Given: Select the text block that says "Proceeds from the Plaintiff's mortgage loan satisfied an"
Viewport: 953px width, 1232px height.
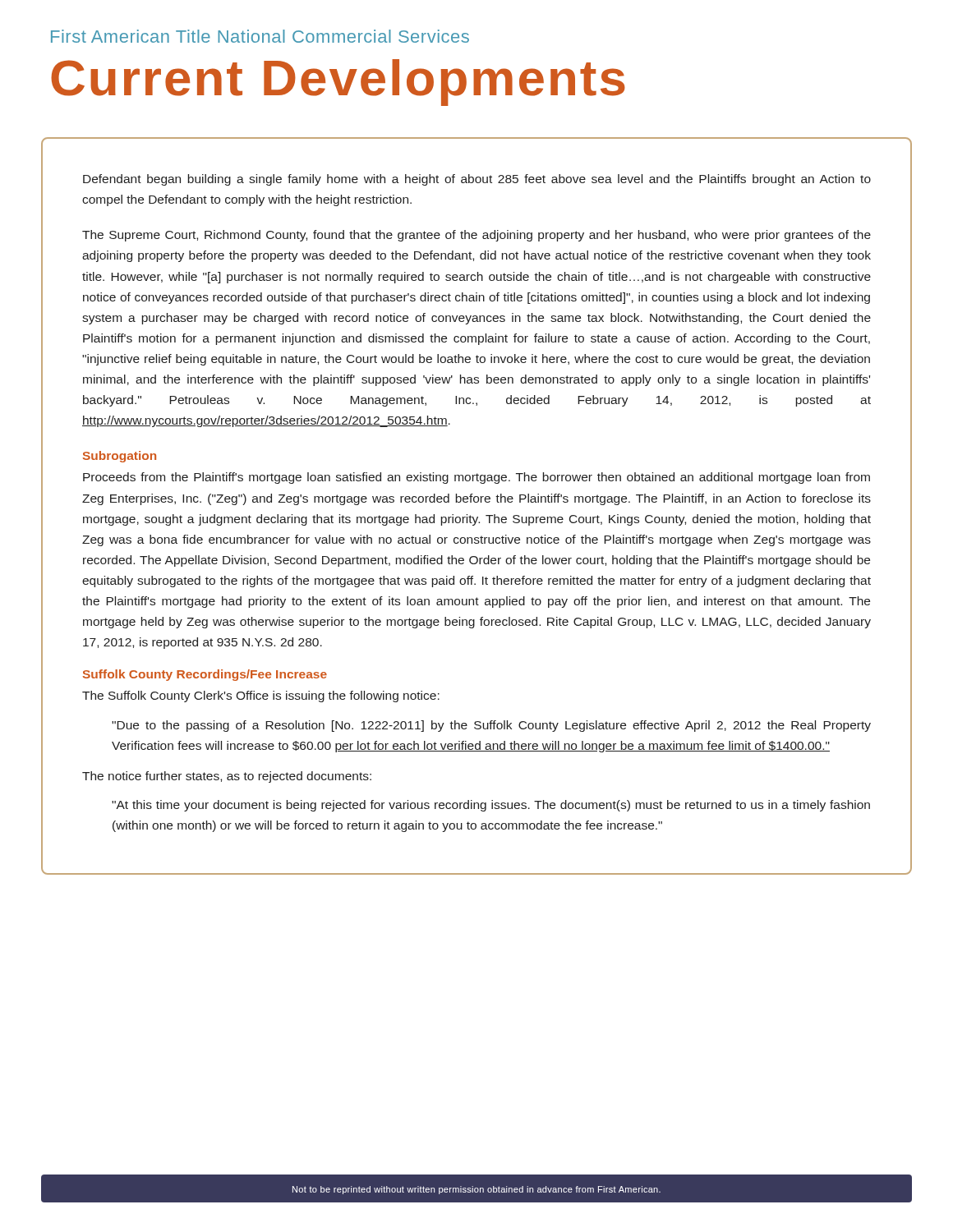Looking at the screenshot, I should click(476, 560).
